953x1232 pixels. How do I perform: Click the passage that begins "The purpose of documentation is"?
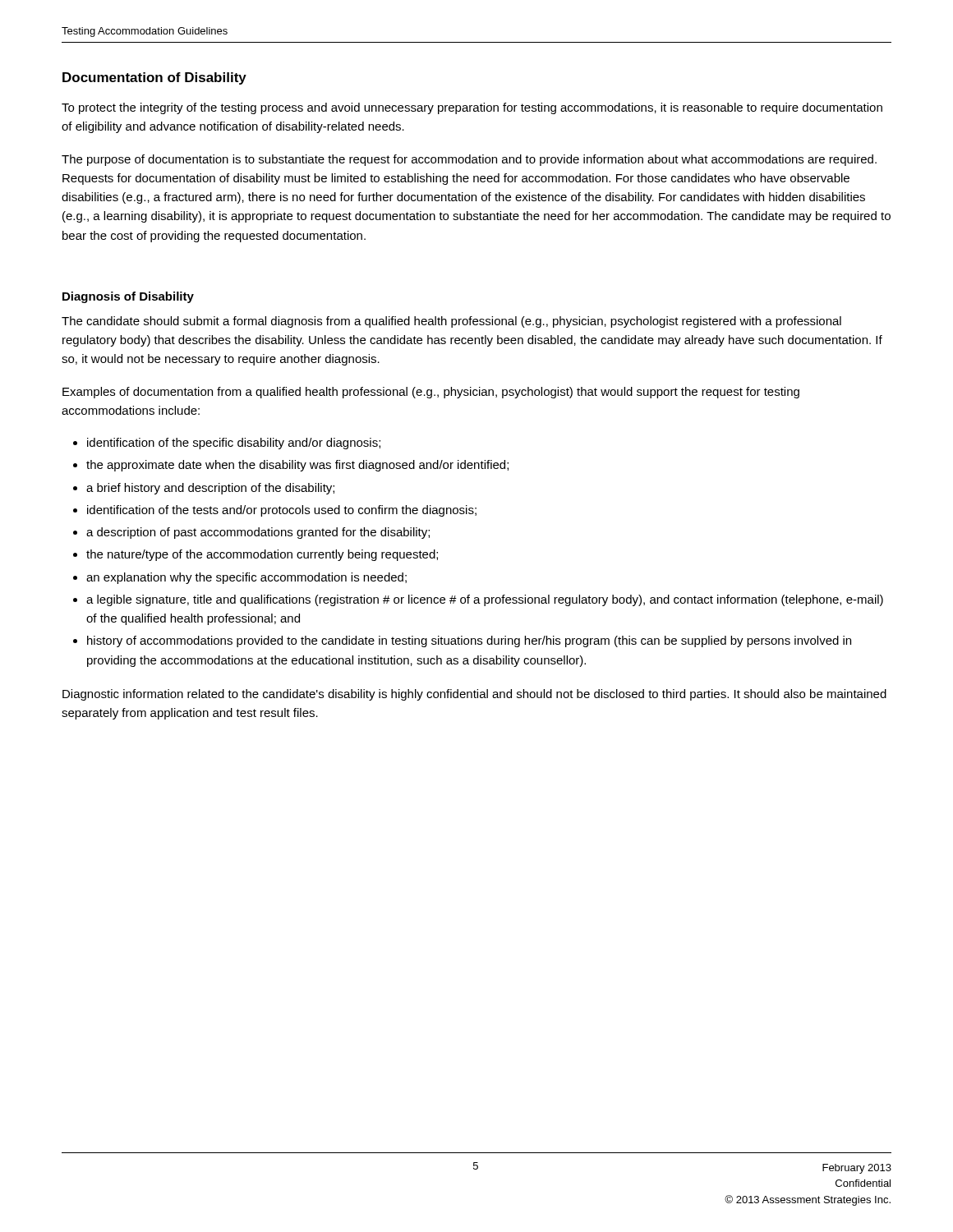coord(476,197)
